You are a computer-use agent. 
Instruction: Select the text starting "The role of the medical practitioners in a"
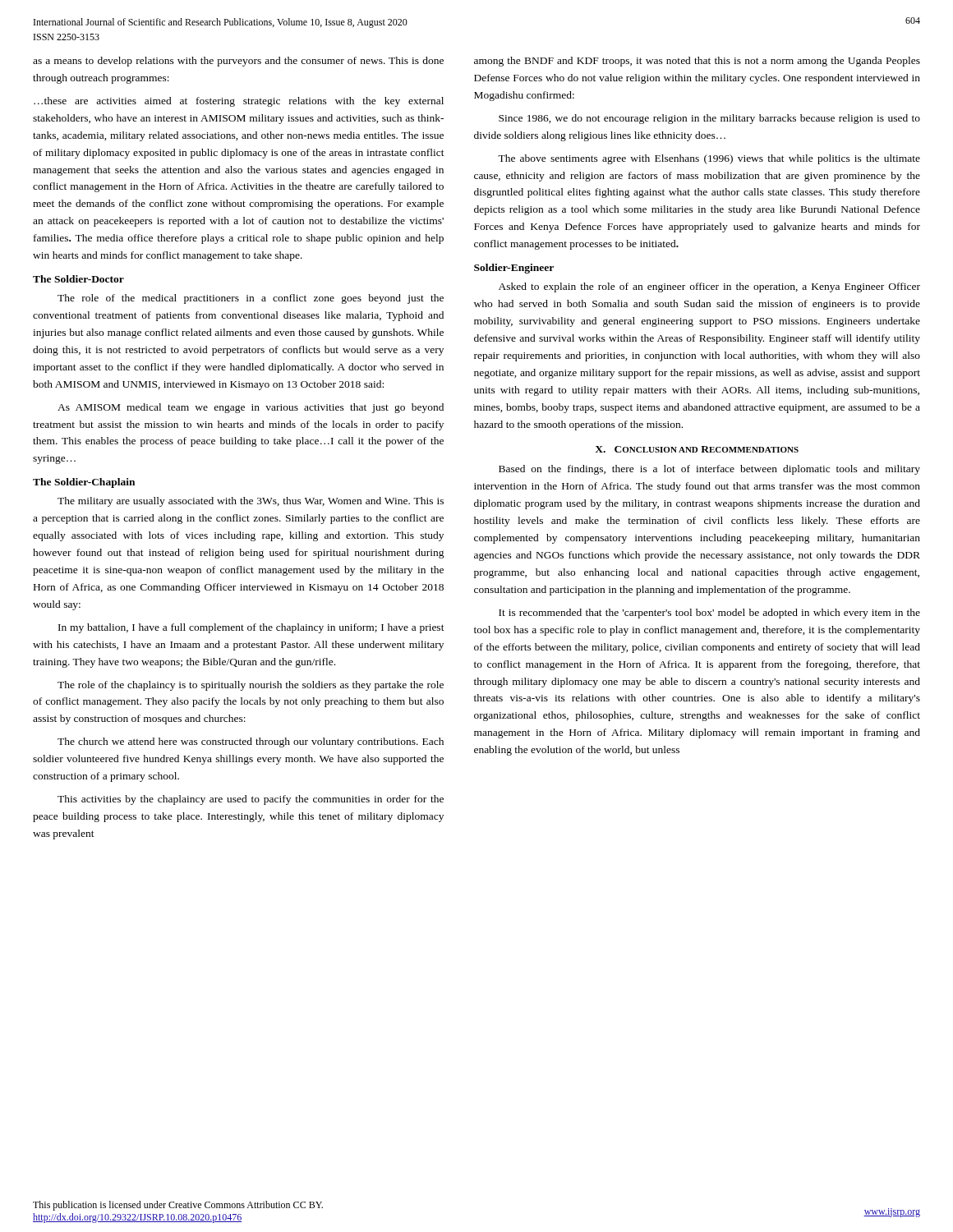(x=238, y=379)
